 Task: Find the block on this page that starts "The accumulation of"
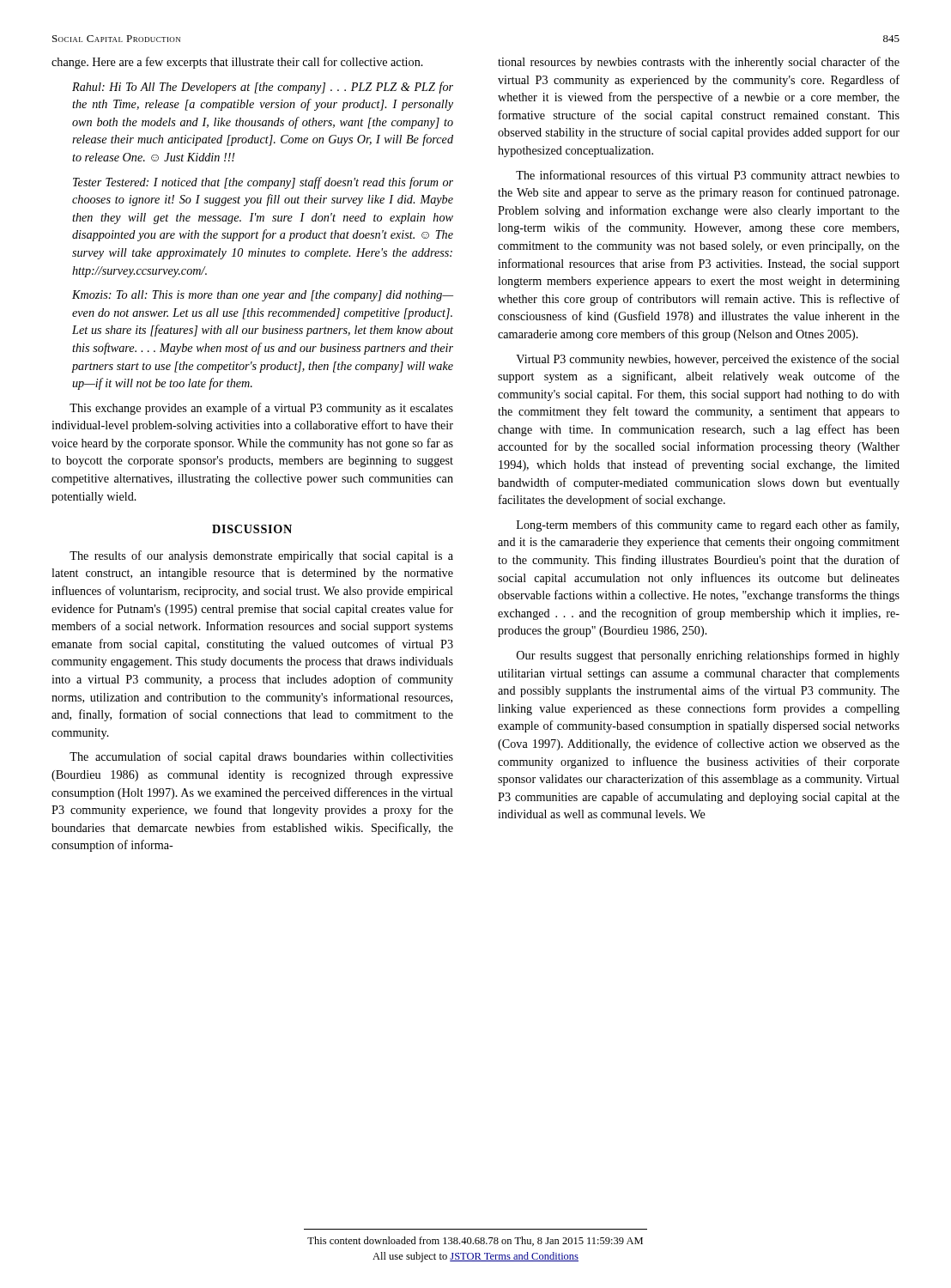(252, 801)
